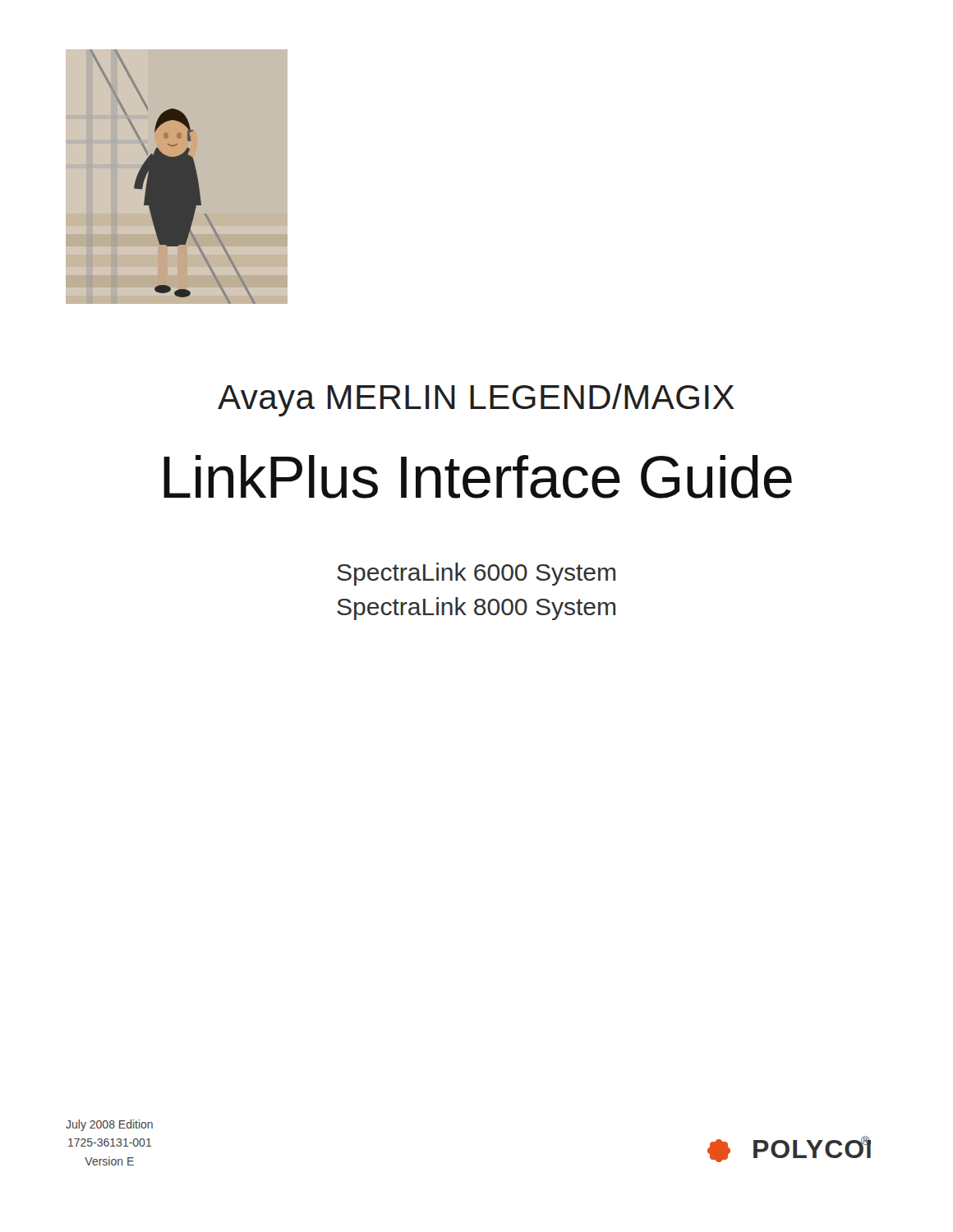Find the passage starting "LinkPlus Interface Guide"
Screen dimensions: 1232x953
point(476,477)
